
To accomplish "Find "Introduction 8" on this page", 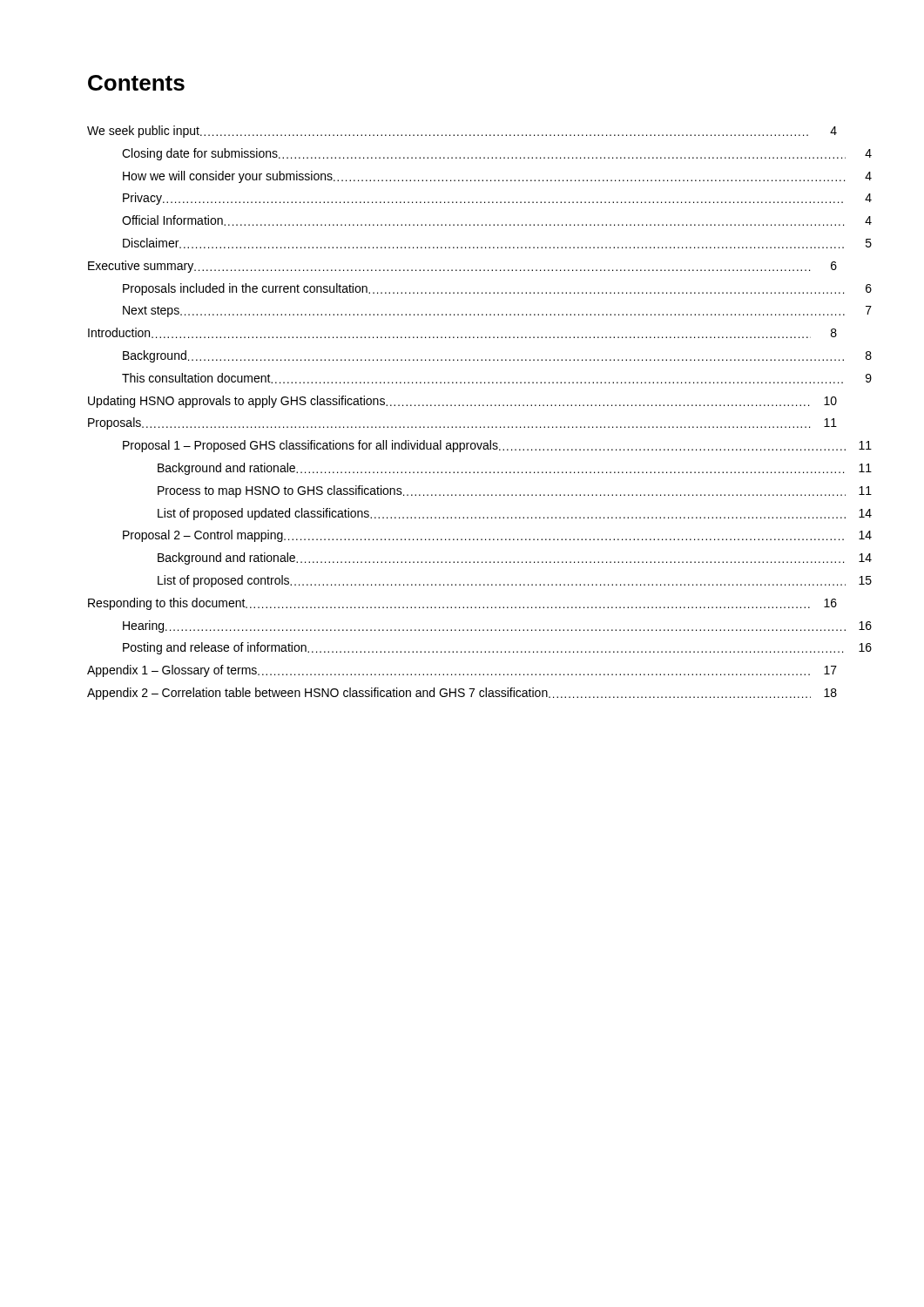I will 462,334.
